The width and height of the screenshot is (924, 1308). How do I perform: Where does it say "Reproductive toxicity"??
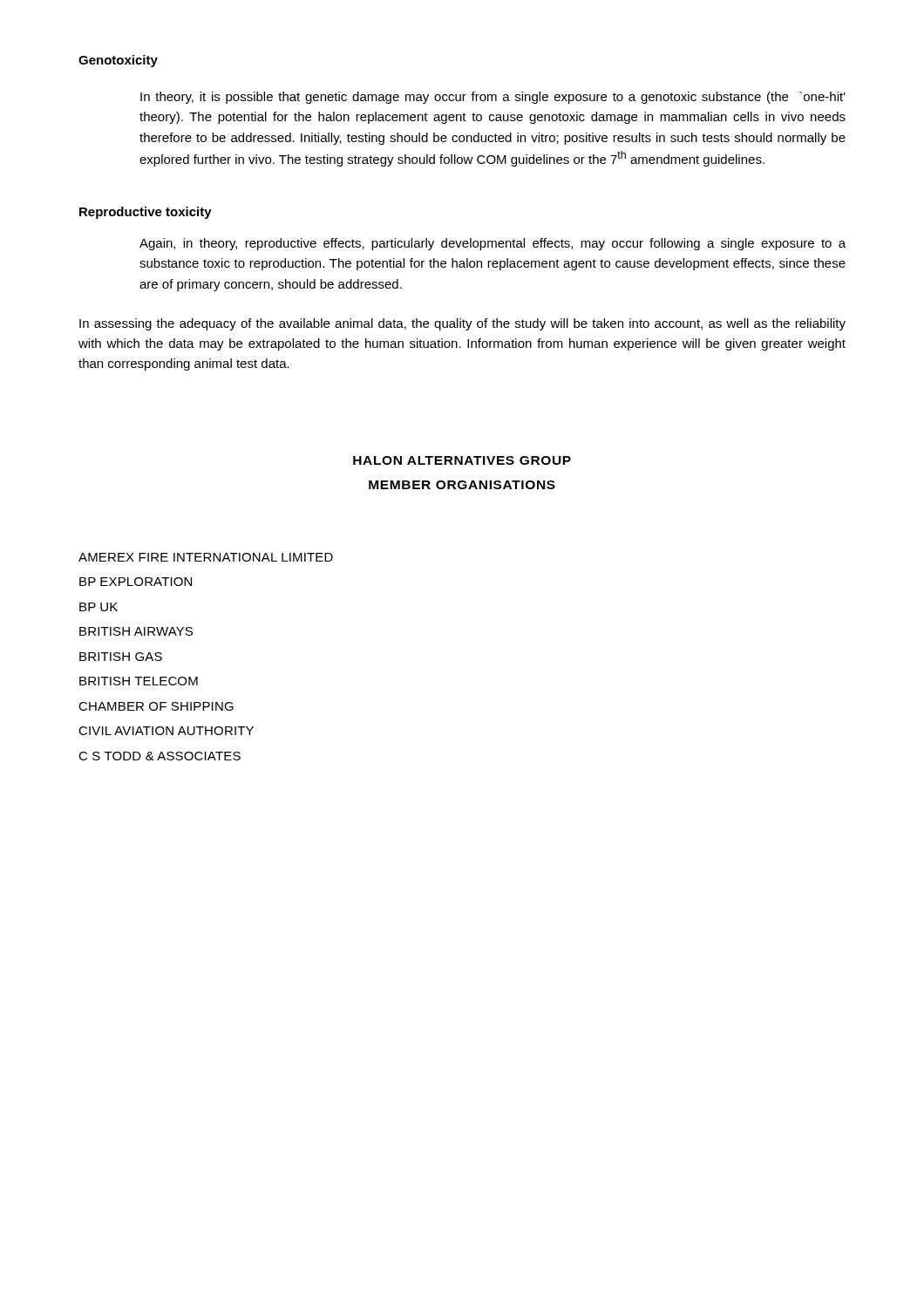(x=145, y=211)
